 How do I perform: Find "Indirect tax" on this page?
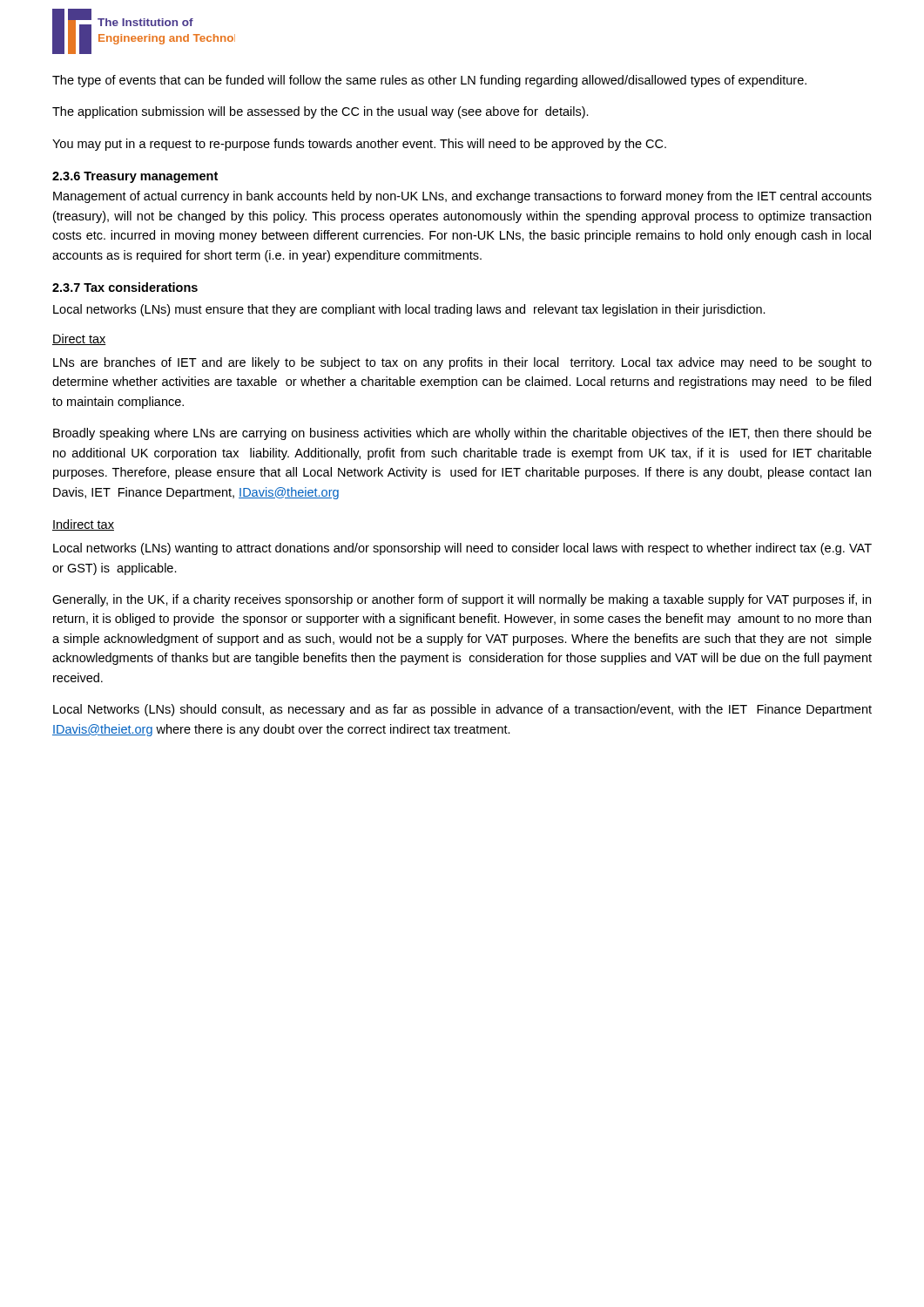(x=83, y=525)
